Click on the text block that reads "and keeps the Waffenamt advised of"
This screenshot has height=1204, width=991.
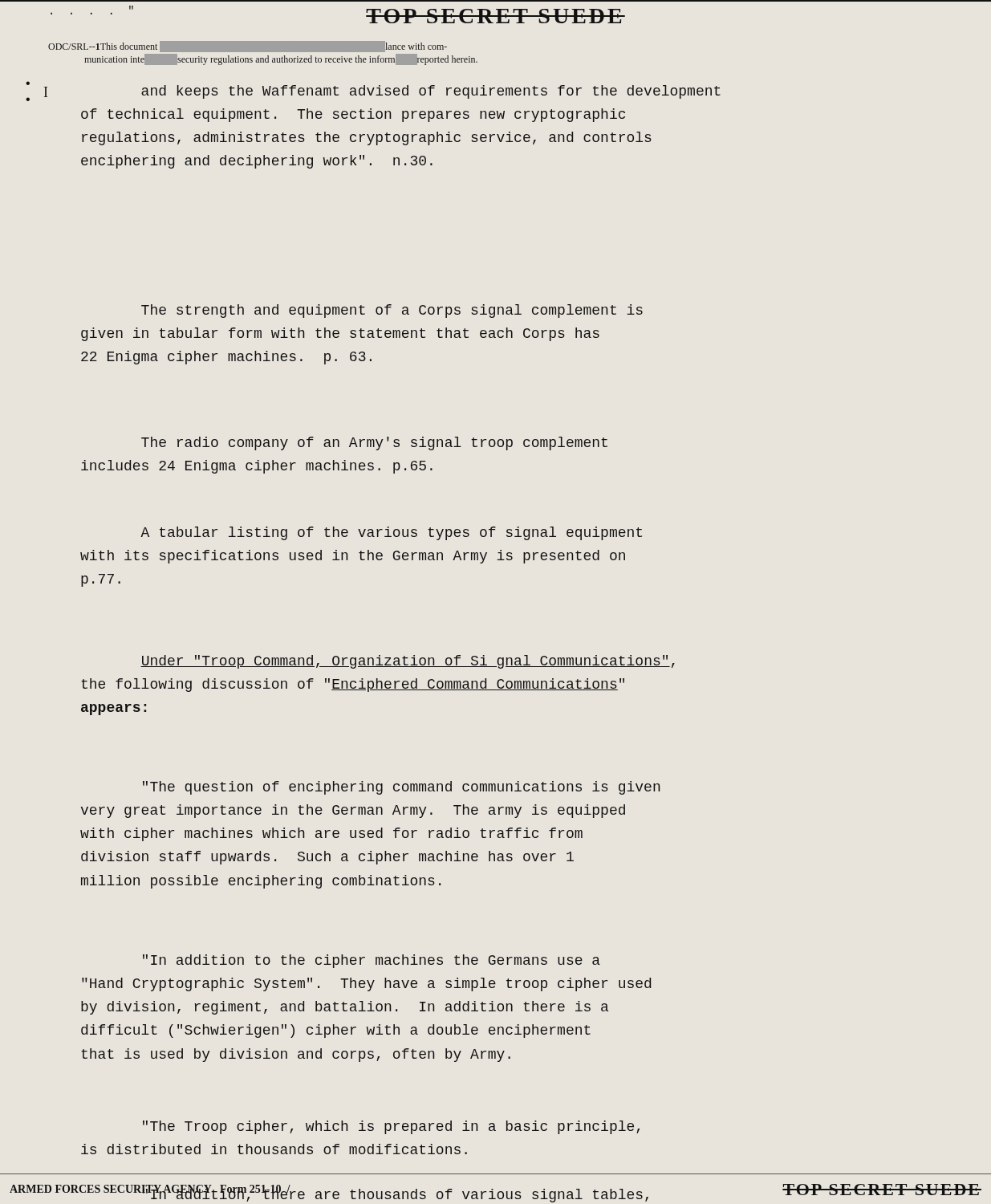[401, 127]
